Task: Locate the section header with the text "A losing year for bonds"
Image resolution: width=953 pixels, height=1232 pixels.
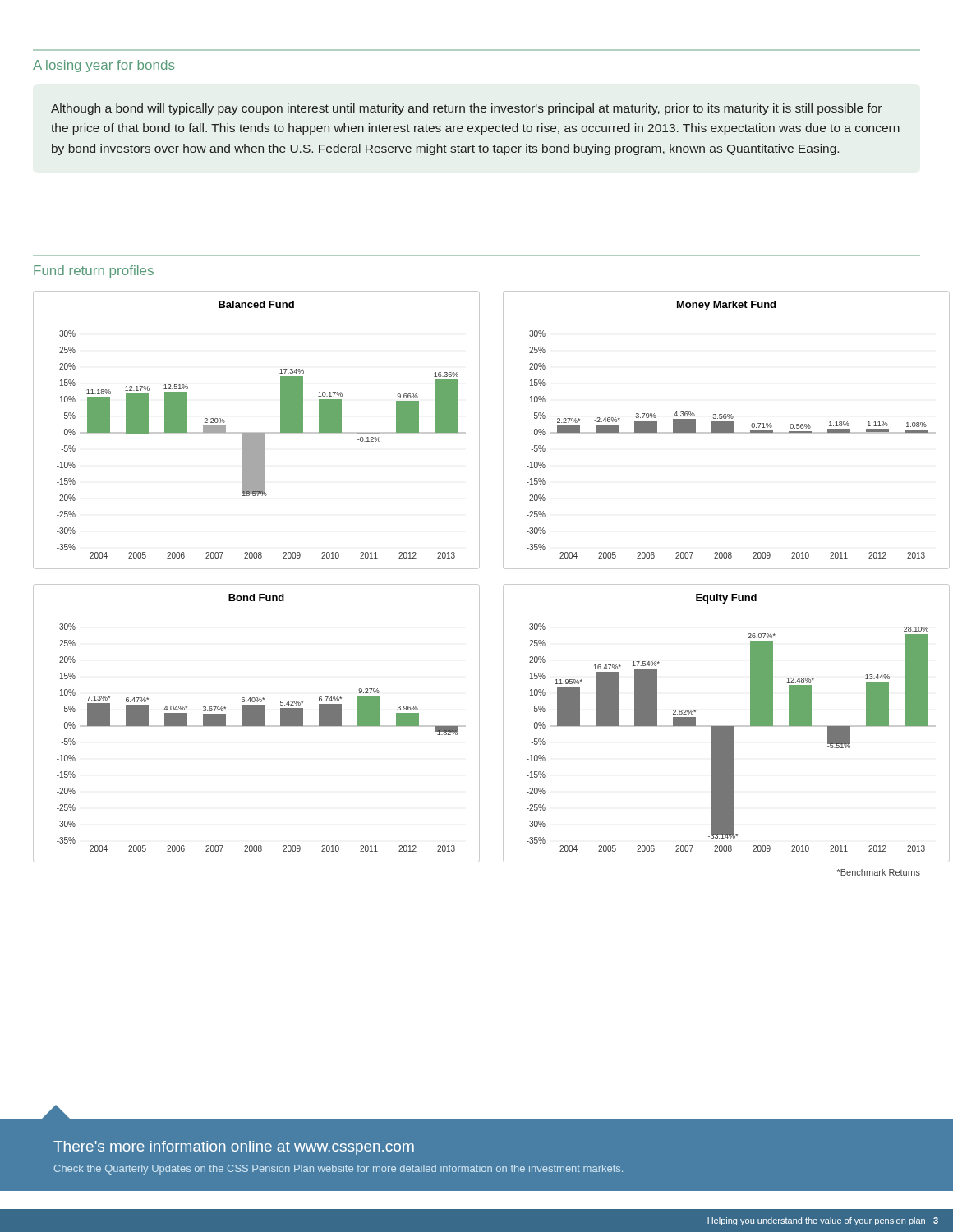Action: click(x=104, y=65)
